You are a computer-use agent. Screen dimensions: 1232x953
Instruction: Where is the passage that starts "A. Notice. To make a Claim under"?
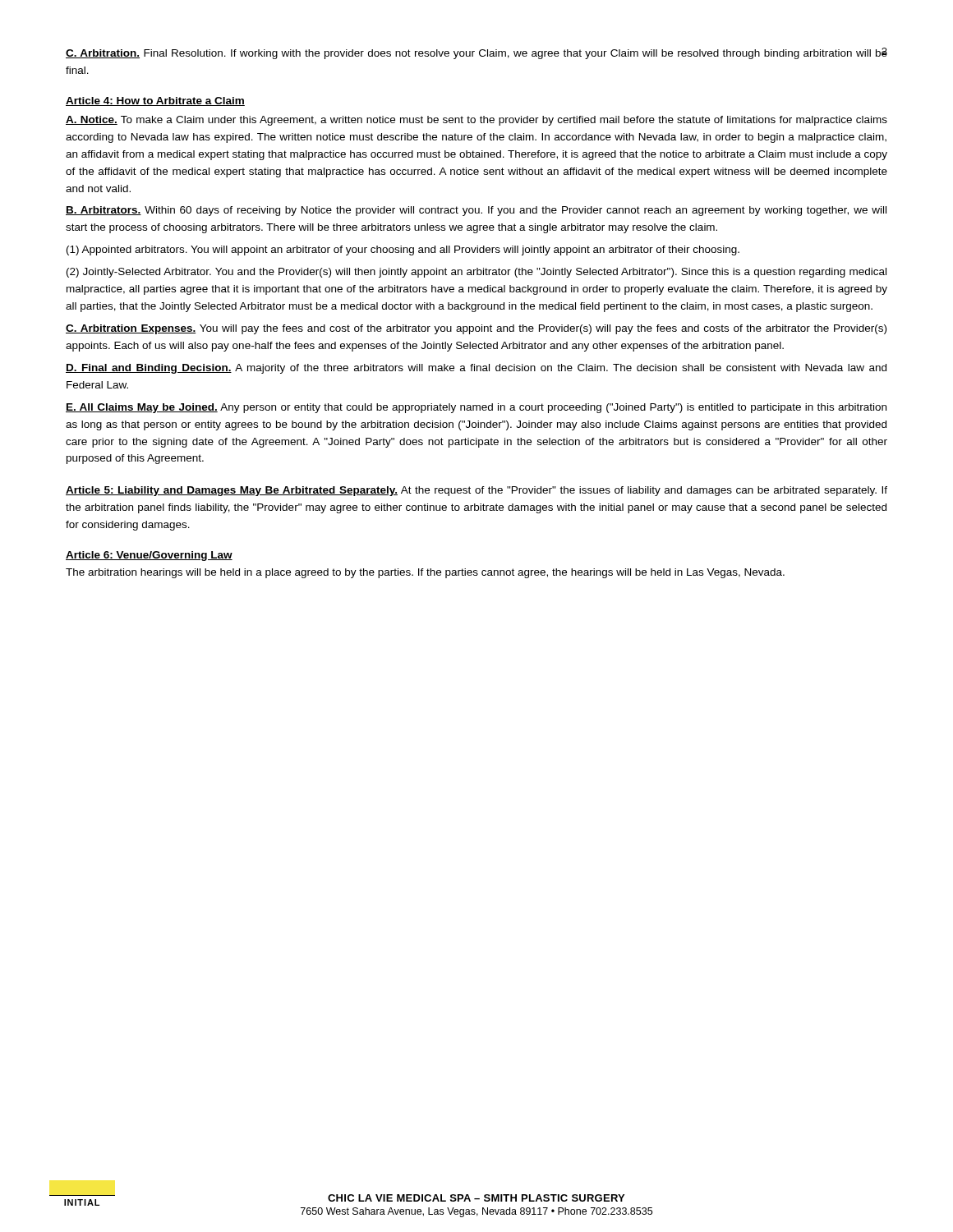point(476,154)
